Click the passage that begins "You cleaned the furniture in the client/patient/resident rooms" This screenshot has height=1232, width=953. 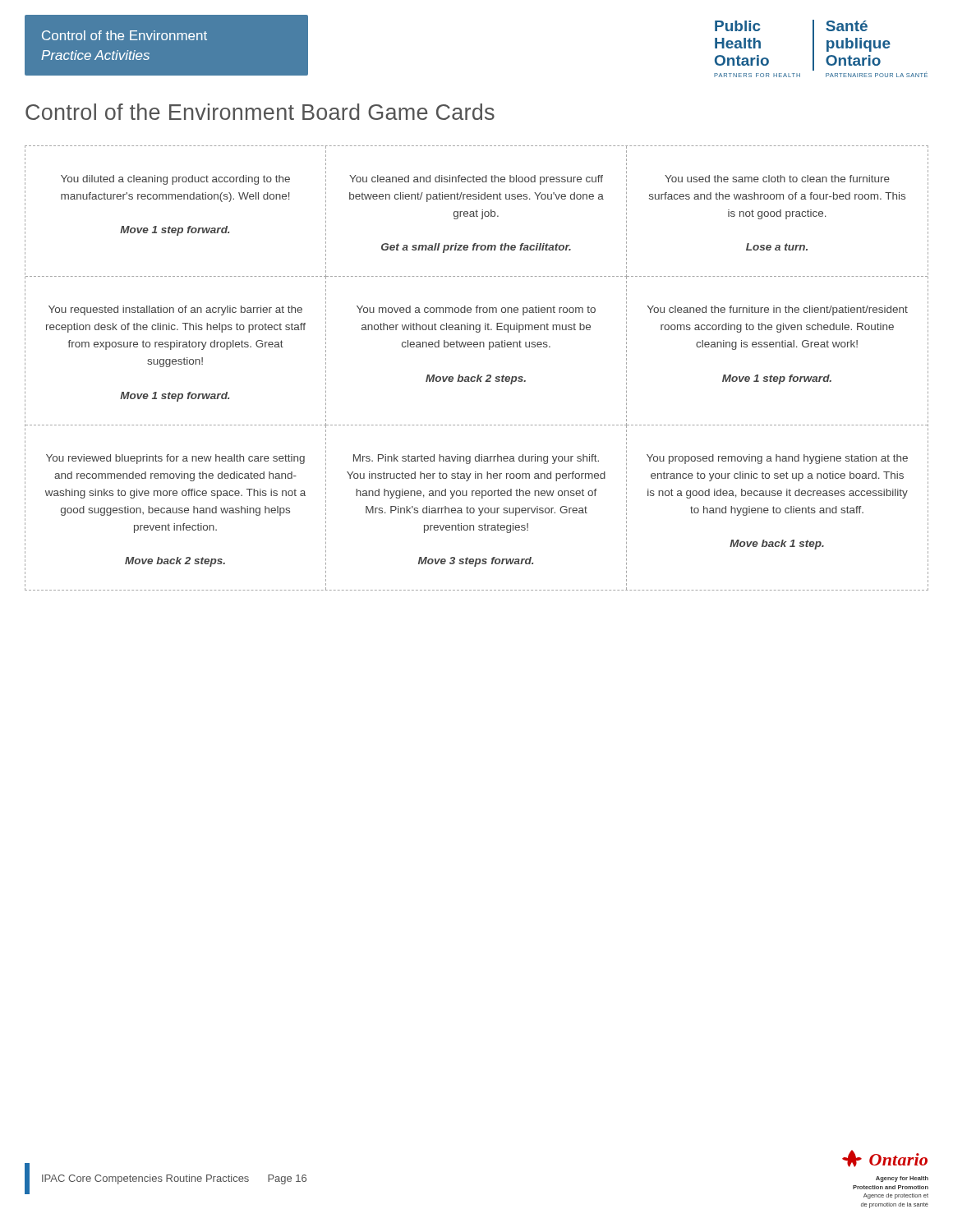(777, 344)
